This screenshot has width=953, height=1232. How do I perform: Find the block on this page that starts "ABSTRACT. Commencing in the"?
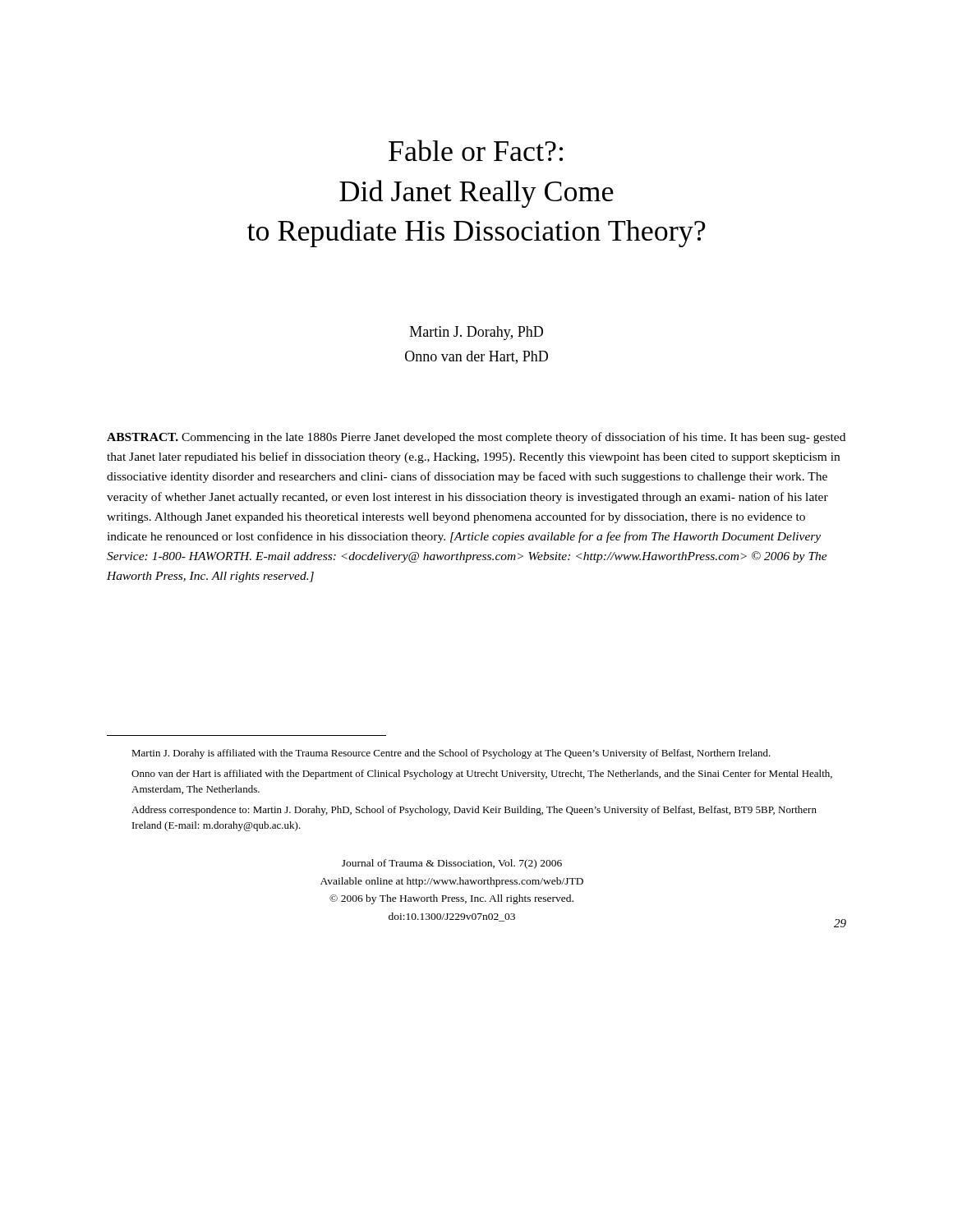[x=476, y=507]
